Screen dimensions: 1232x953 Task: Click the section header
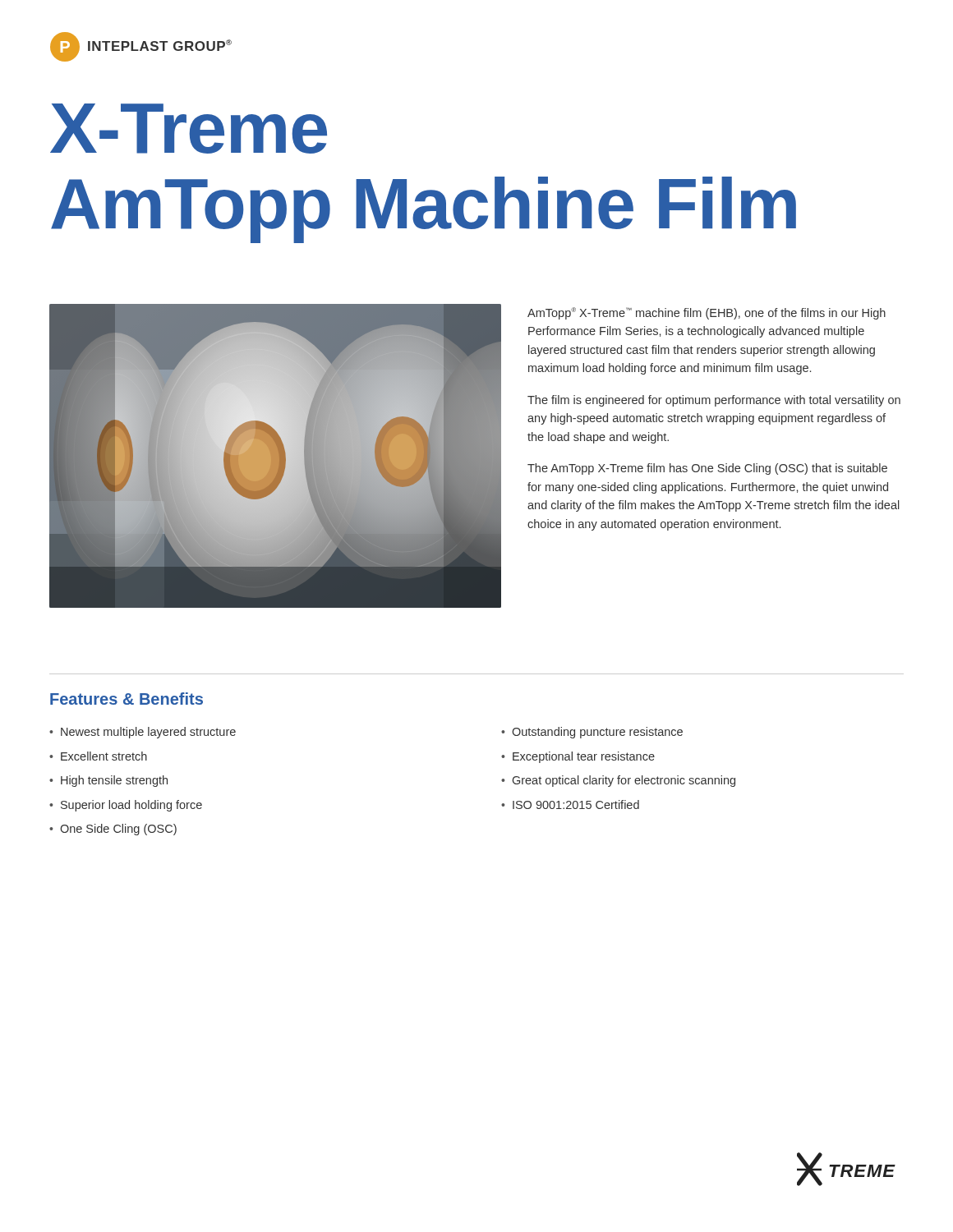tap(476, 699)
